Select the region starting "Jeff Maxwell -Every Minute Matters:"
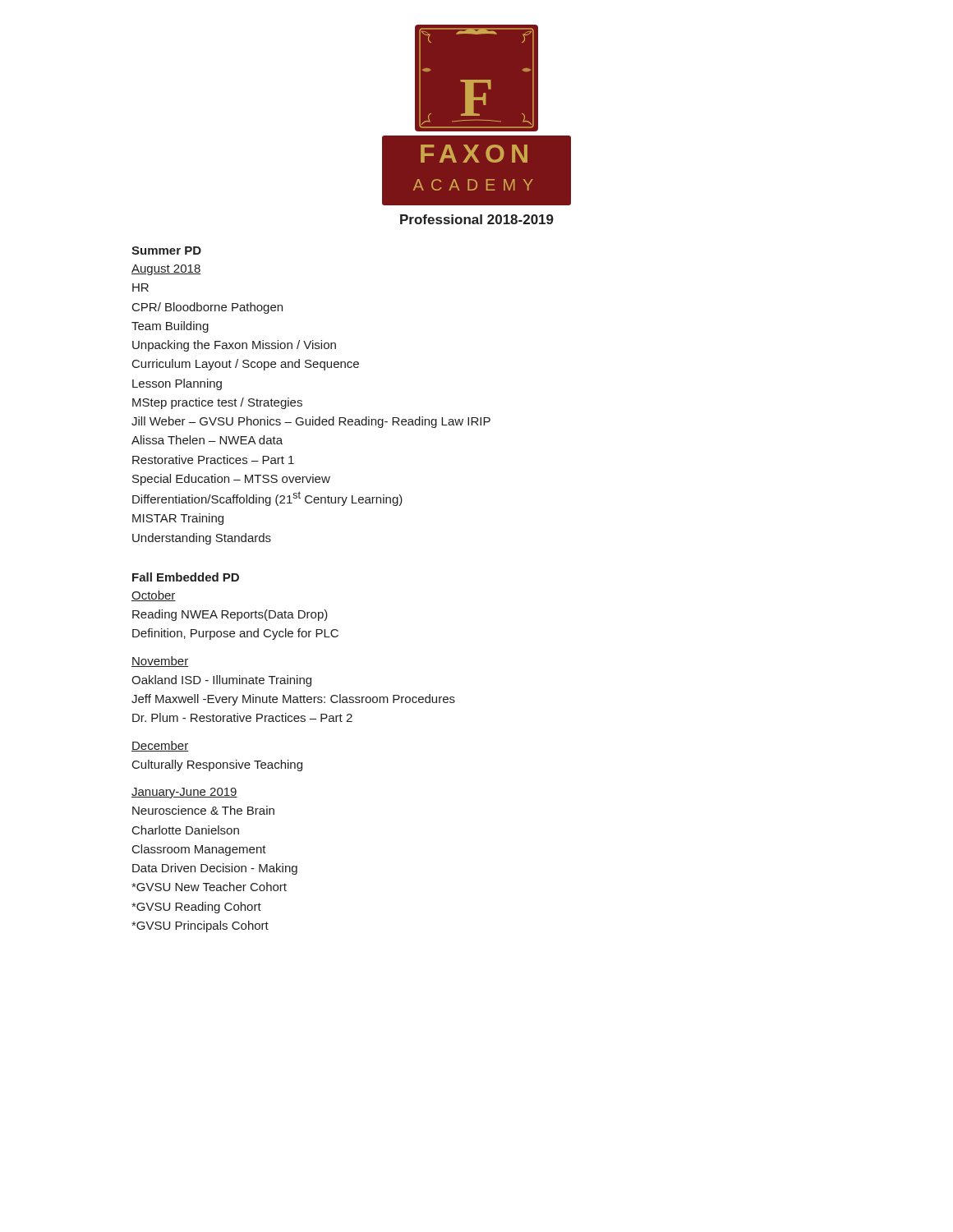The image size is (953, 1232). (x=293, y=699)
